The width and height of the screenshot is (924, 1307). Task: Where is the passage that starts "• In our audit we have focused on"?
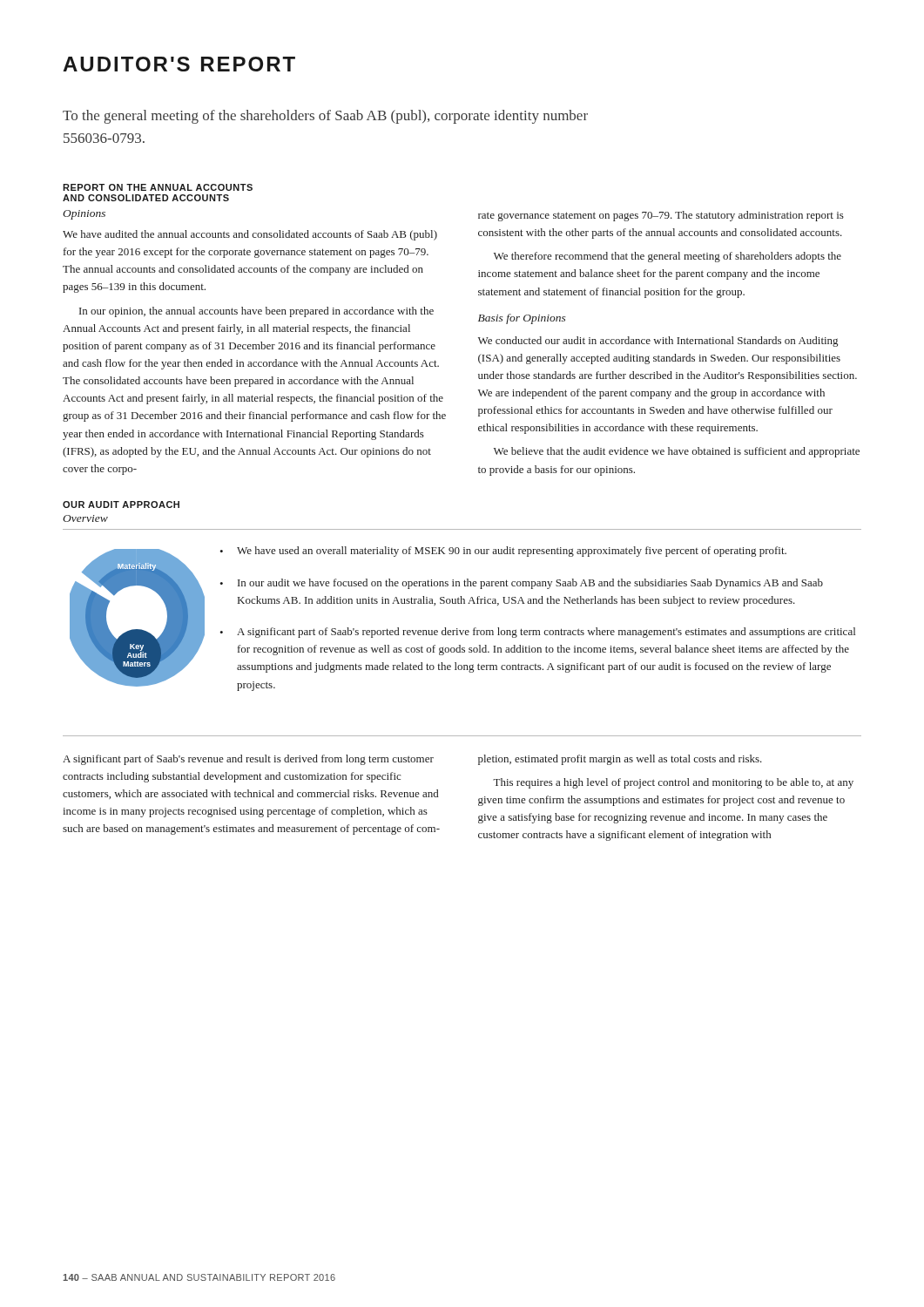click(540, 592)
